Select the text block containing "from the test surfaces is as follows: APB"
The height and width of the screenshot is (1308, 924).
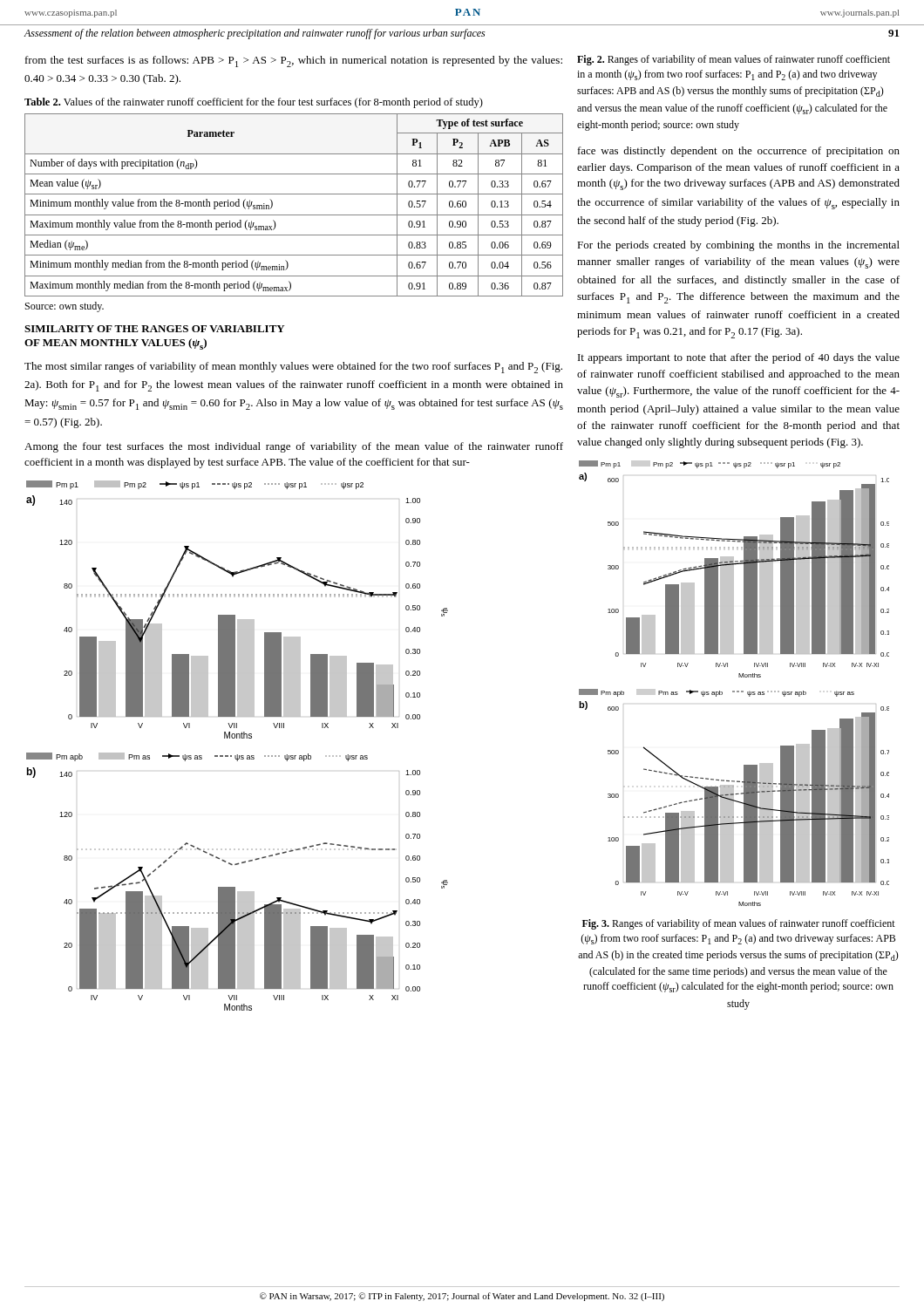pyautogui.click(x=294, y=69)
